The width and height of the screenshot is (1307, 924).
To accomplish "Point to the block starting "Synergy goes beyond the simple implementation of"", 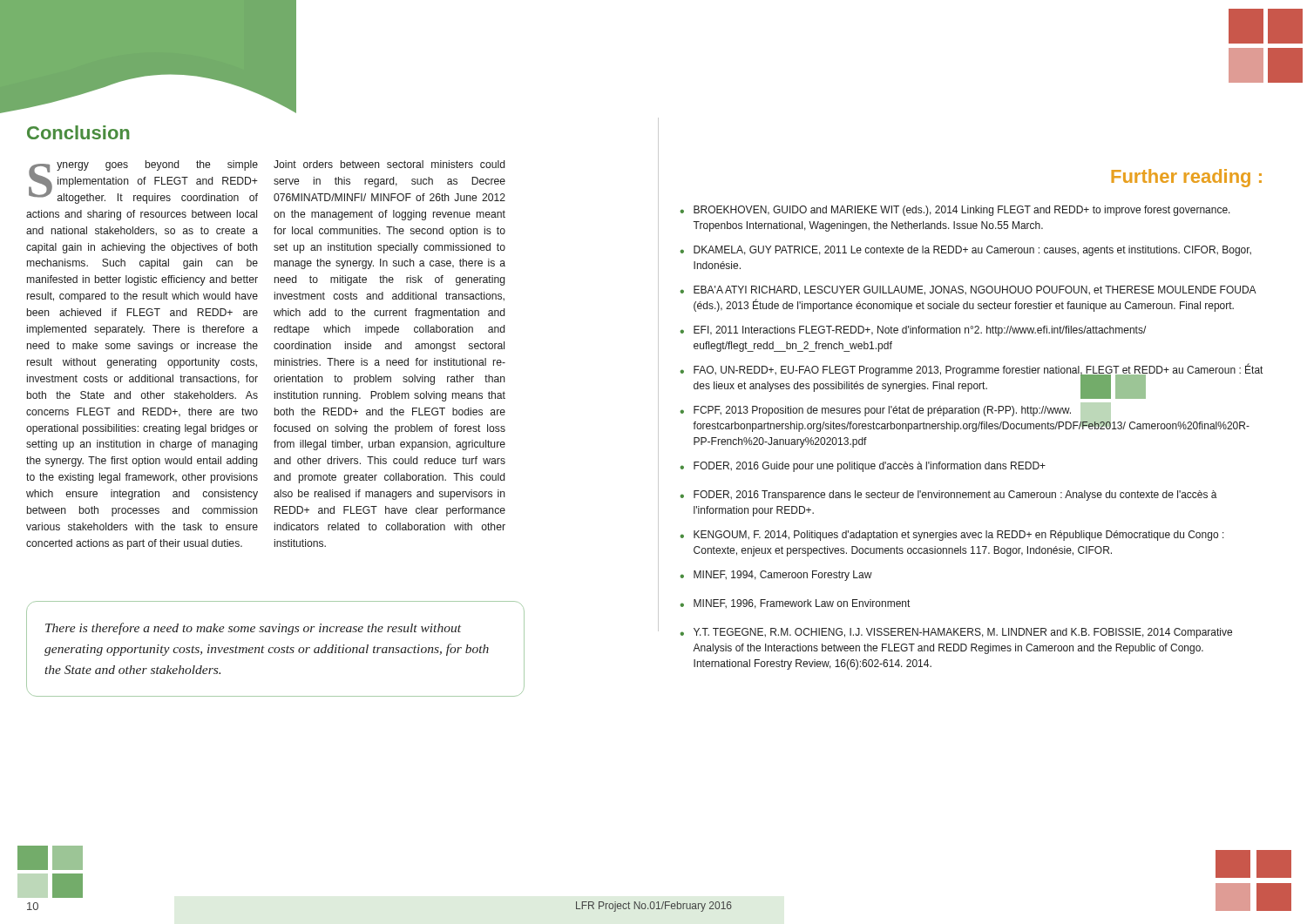I will coord(142,353).
